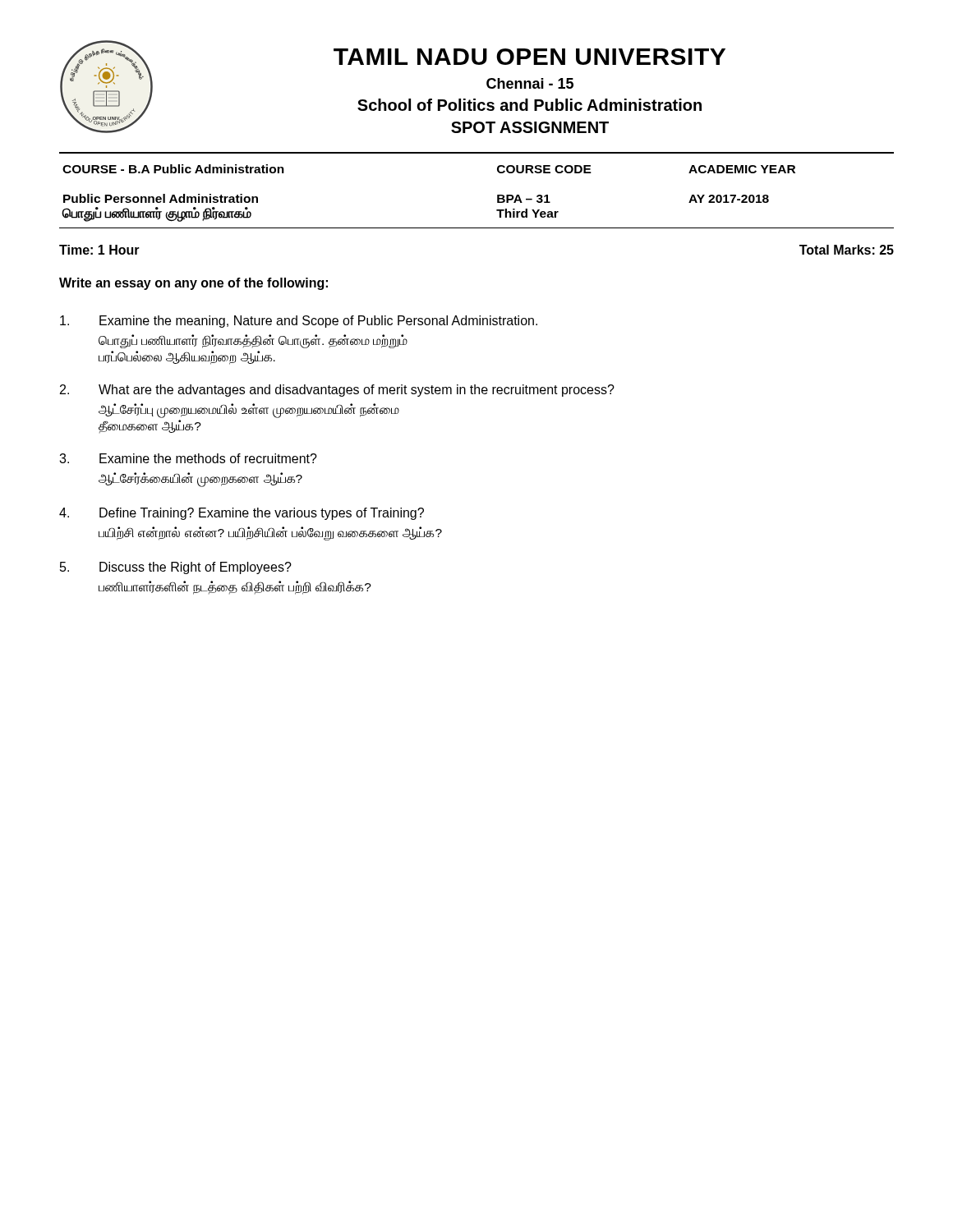Locate the text starting "Time: 1 Hour Total Marks: 25"
This screenshot has width=953, height=1232.
101,249
